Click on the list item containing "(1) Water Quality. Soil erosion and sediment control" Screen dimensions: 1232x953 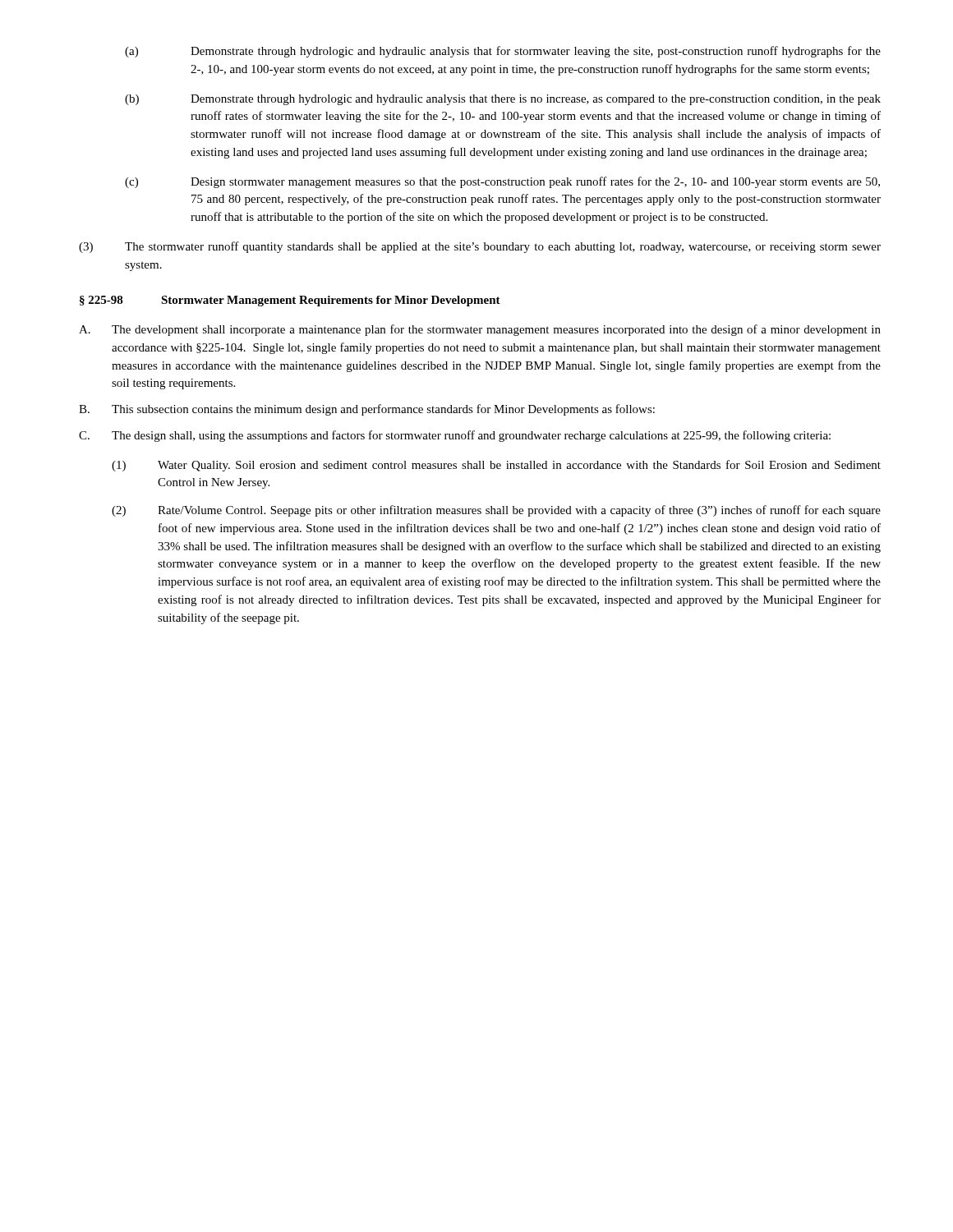pos(496,474)
